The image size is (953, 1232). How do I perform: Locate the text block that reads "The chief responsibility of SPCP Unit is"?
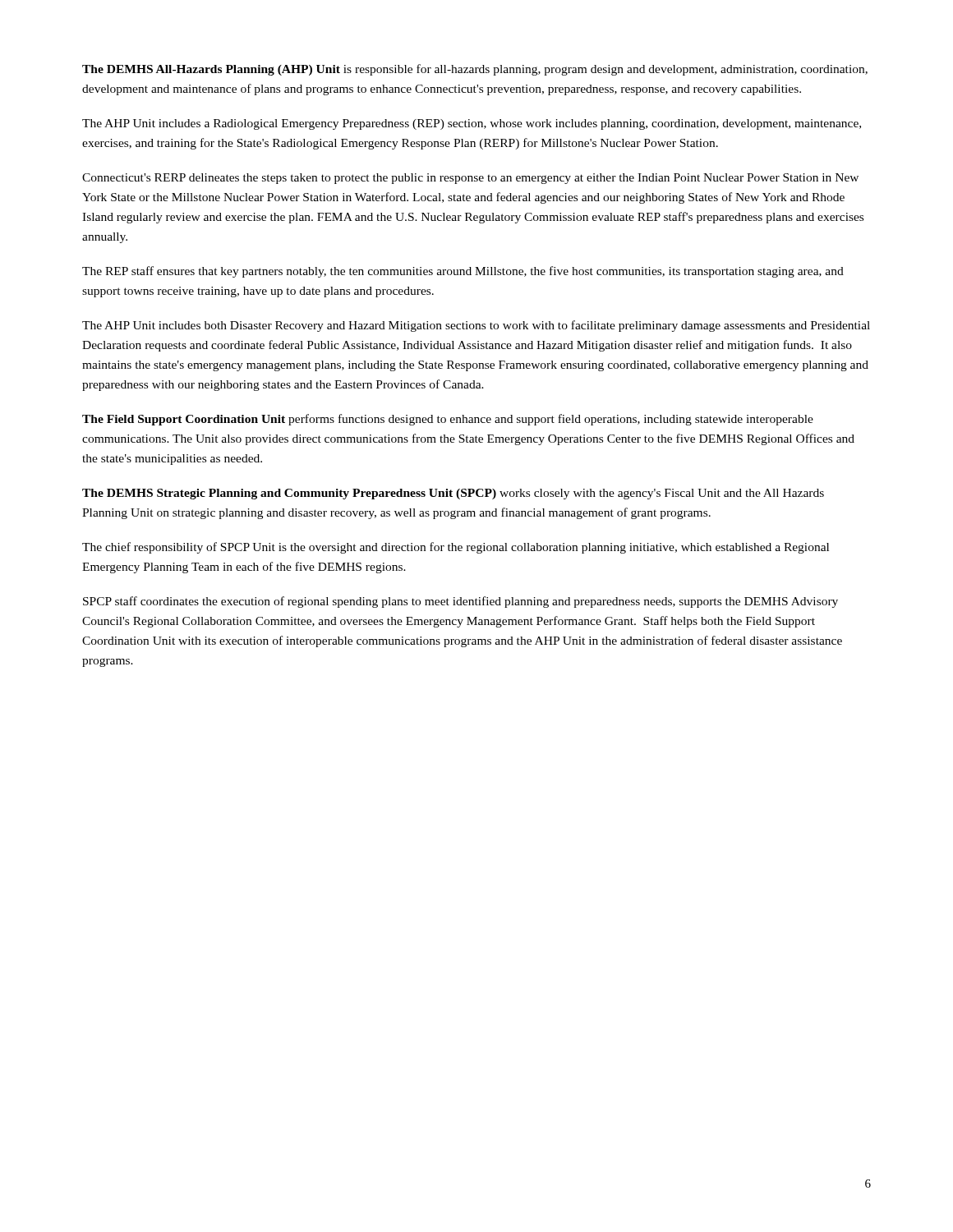coord(456,557)
